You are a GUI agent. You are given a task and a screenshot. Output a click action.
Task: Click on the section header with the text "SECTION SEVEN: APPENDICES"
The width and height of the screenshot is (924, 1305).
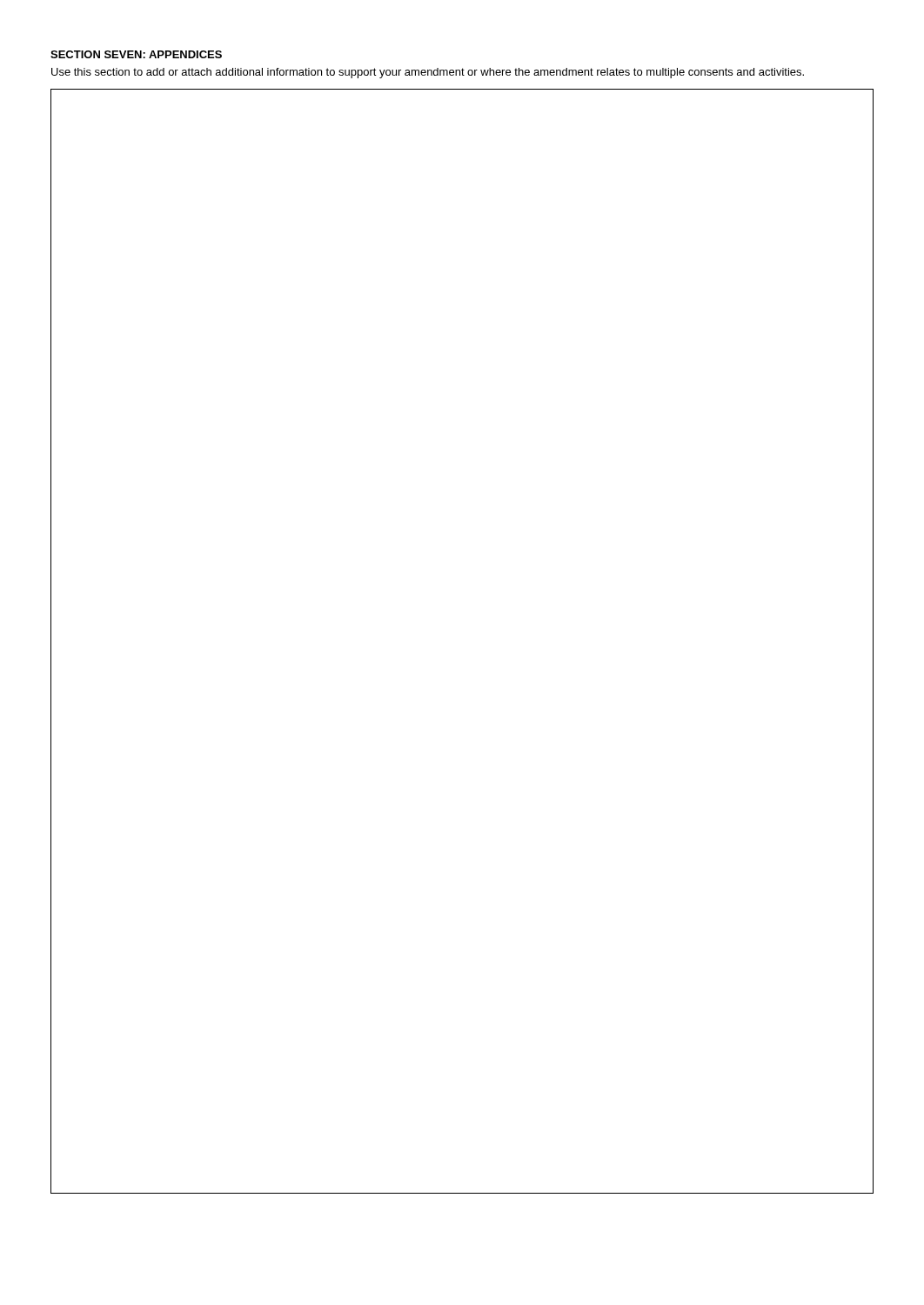136,54
